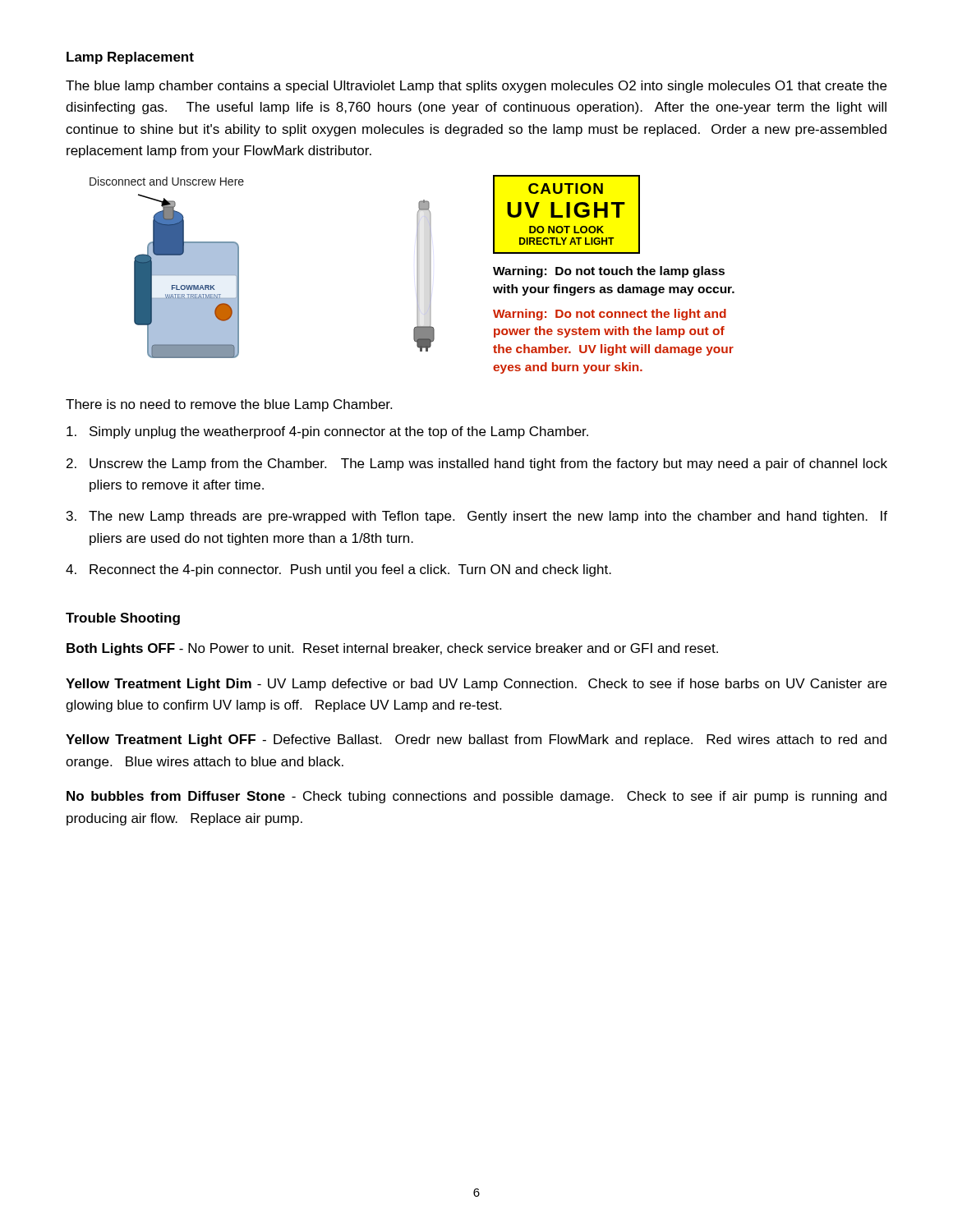The image size is (953, 1232).
Task: Point to the text block starting "No bubbles from"
Action: click(476, 807)
